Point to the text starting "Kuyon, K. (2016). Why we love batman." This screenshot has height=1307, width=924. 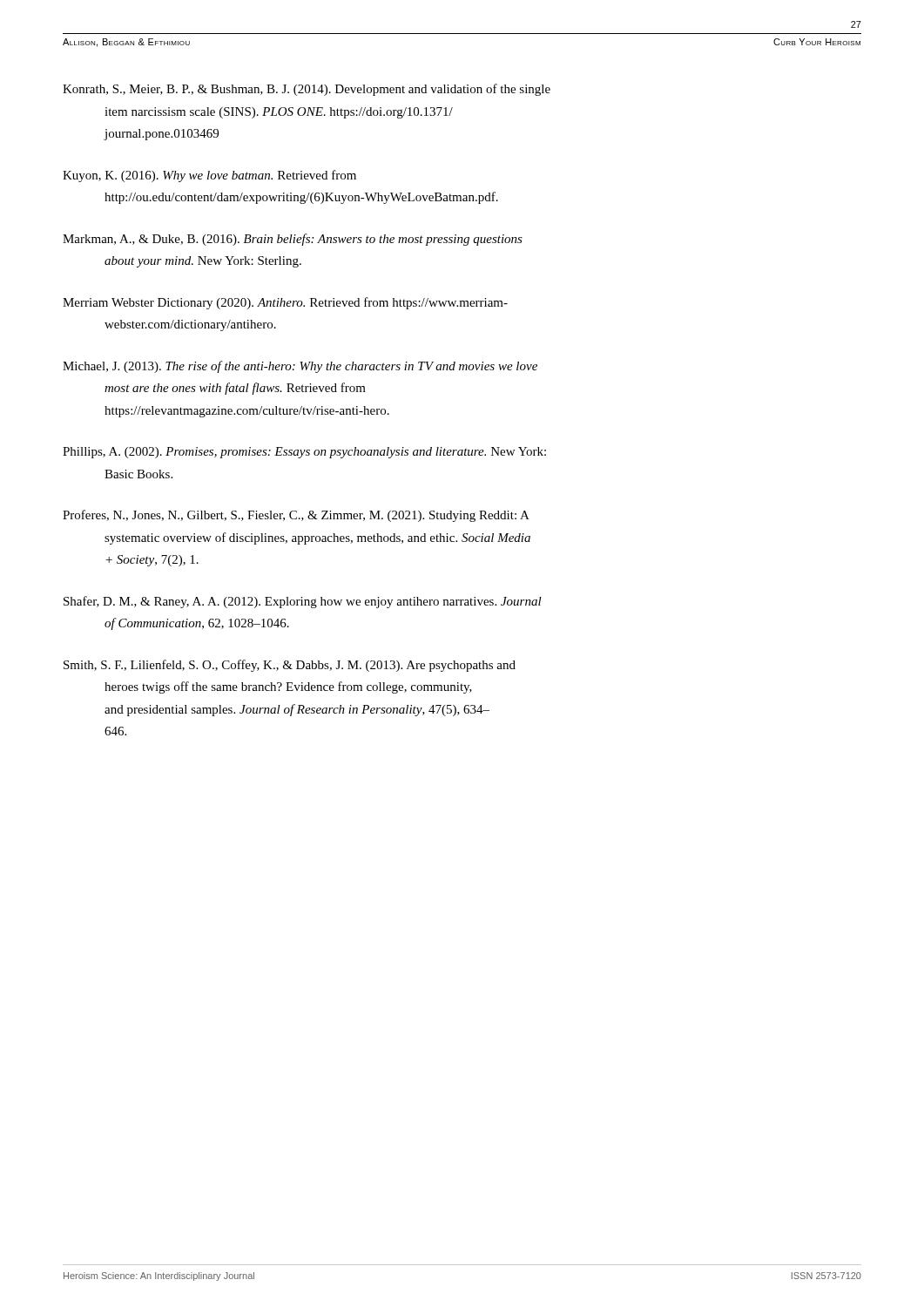tap(462, 187)
